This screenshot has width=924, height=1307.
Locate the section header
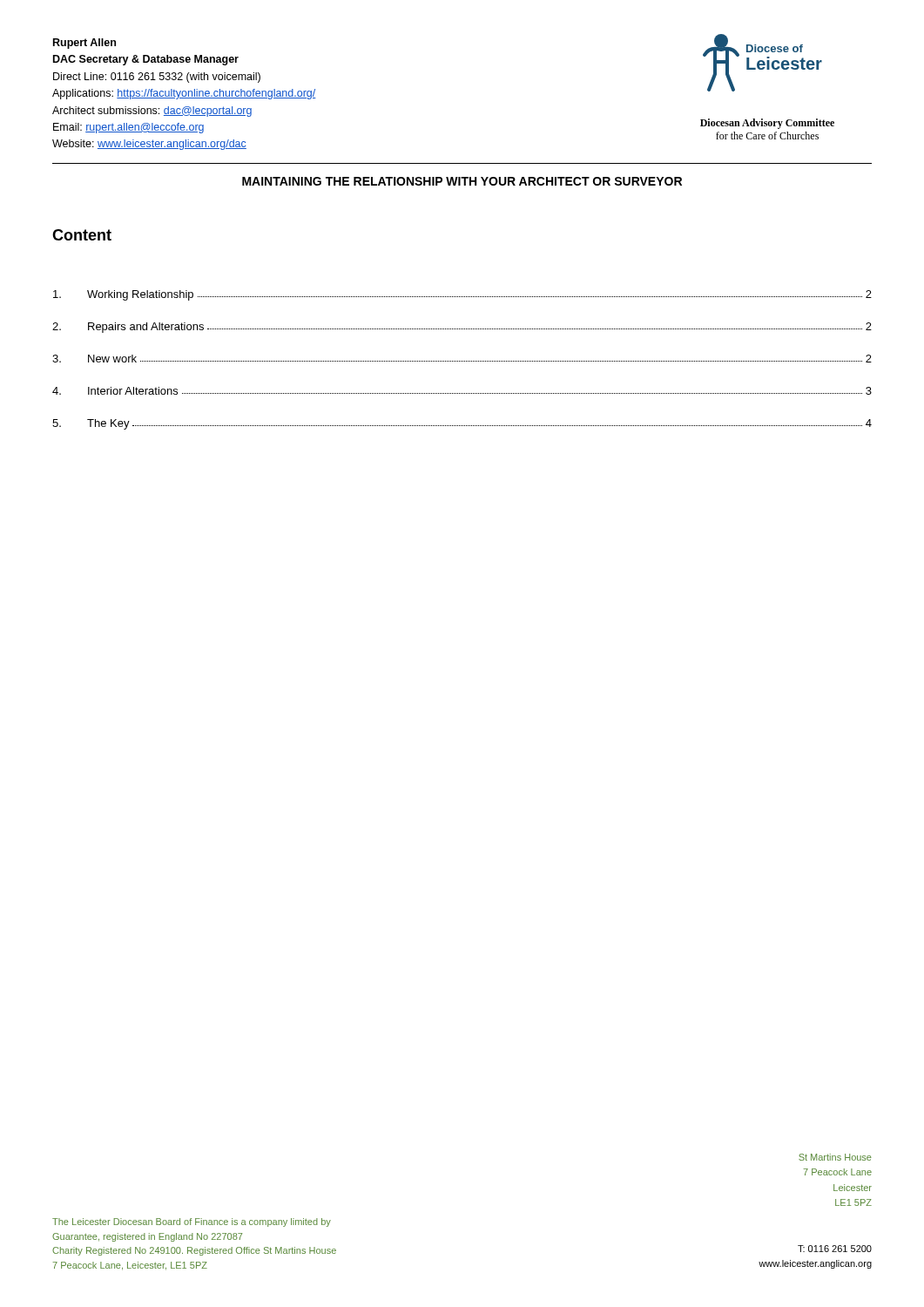point(82,235)
